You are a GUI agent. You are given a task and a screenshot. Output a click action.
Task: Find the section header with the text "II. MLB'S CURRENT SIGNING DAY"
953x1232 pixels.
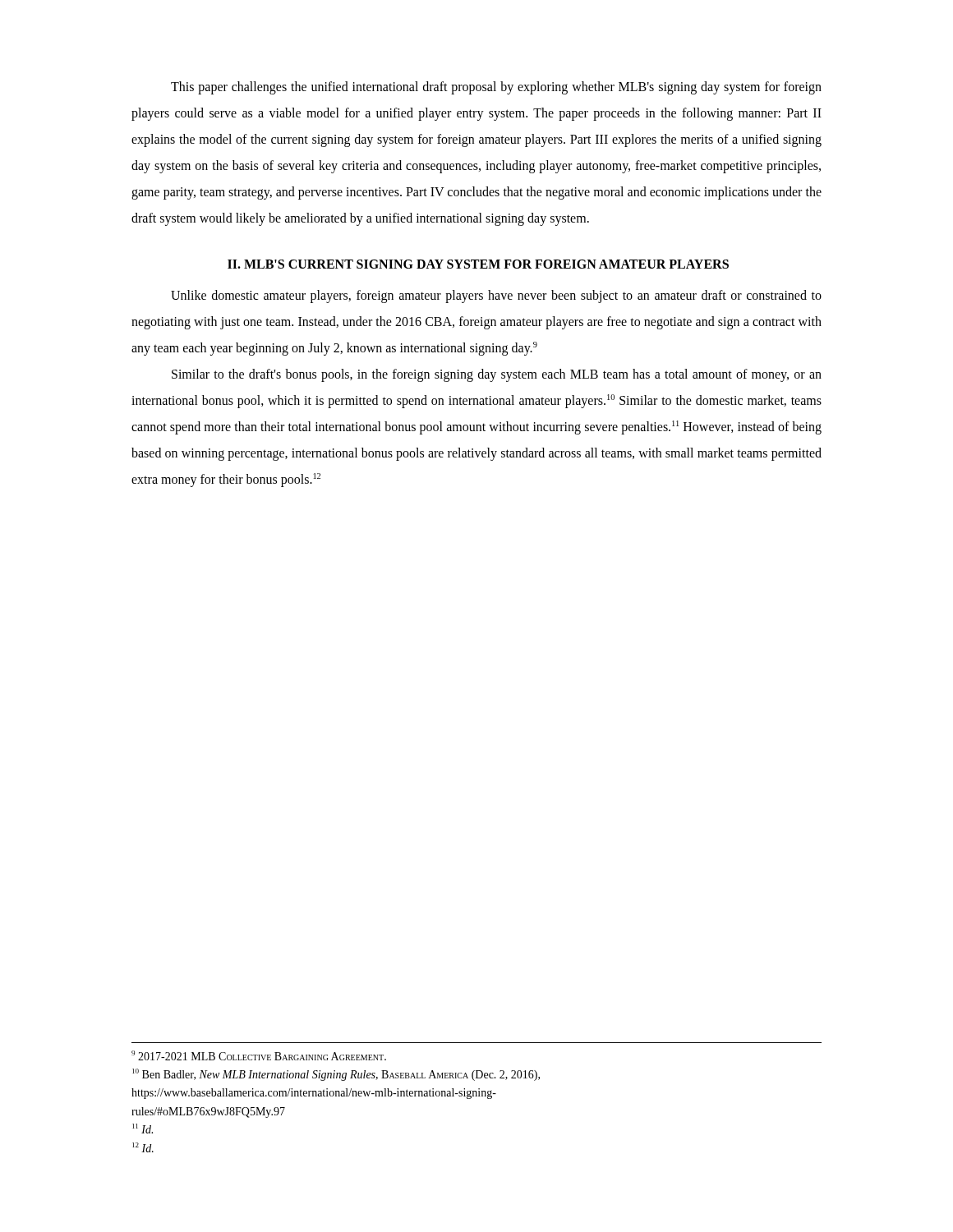coord(476,264)
